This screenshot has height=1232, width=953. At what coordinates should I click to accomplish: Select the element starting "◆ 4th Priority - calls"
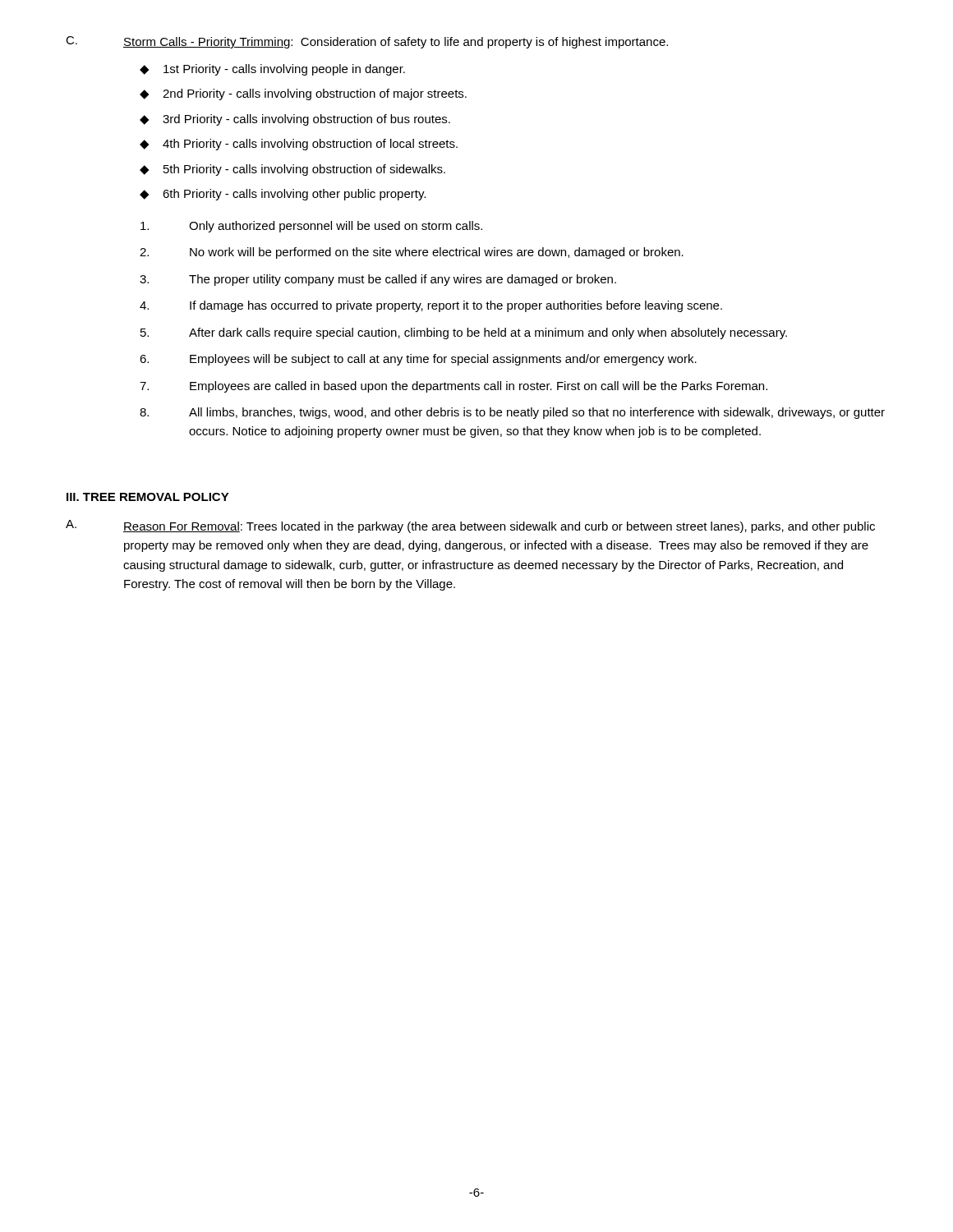(x=299, y=144)
